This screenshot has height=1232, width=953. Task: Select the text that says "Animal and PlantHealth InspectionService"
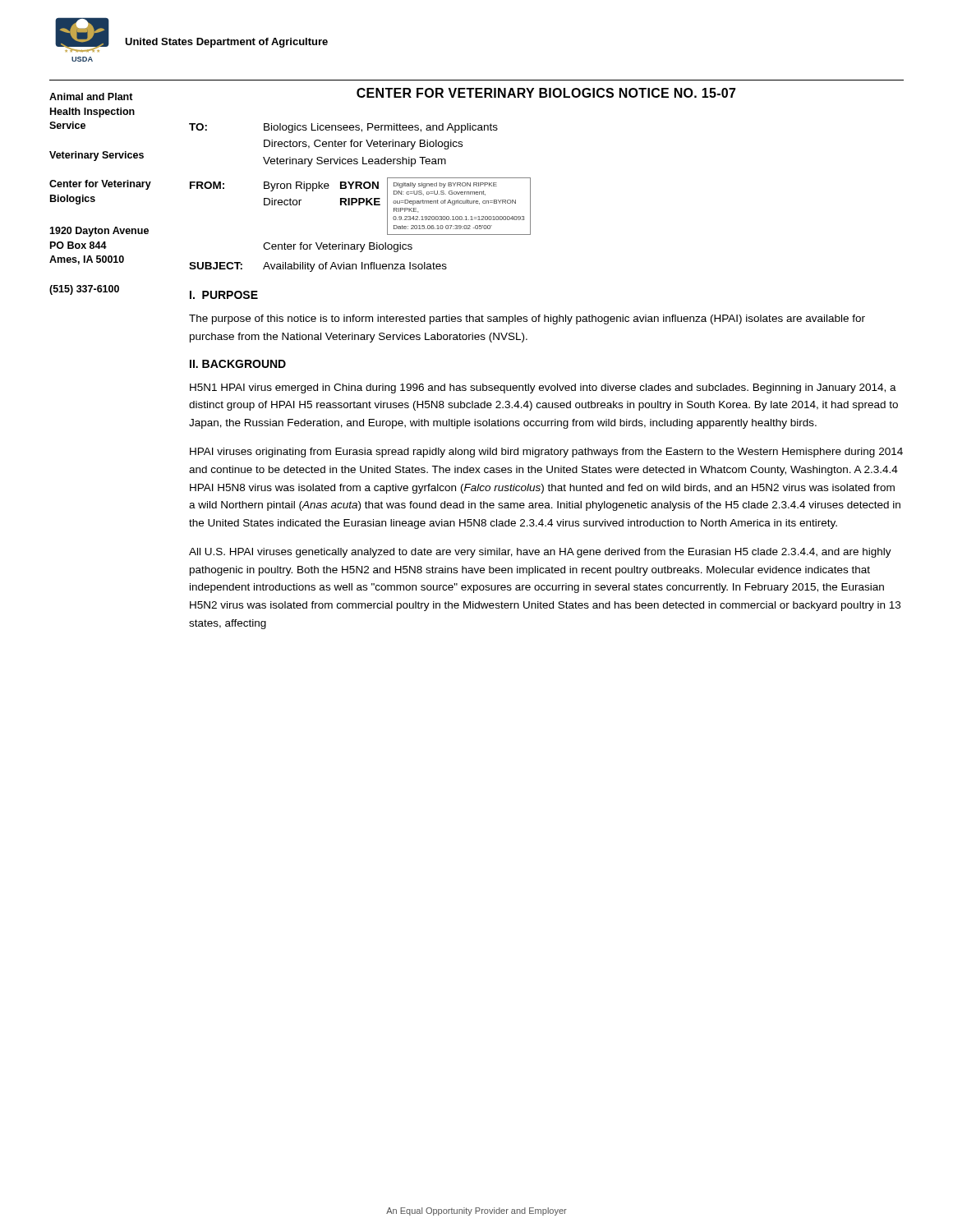[117, 112]
